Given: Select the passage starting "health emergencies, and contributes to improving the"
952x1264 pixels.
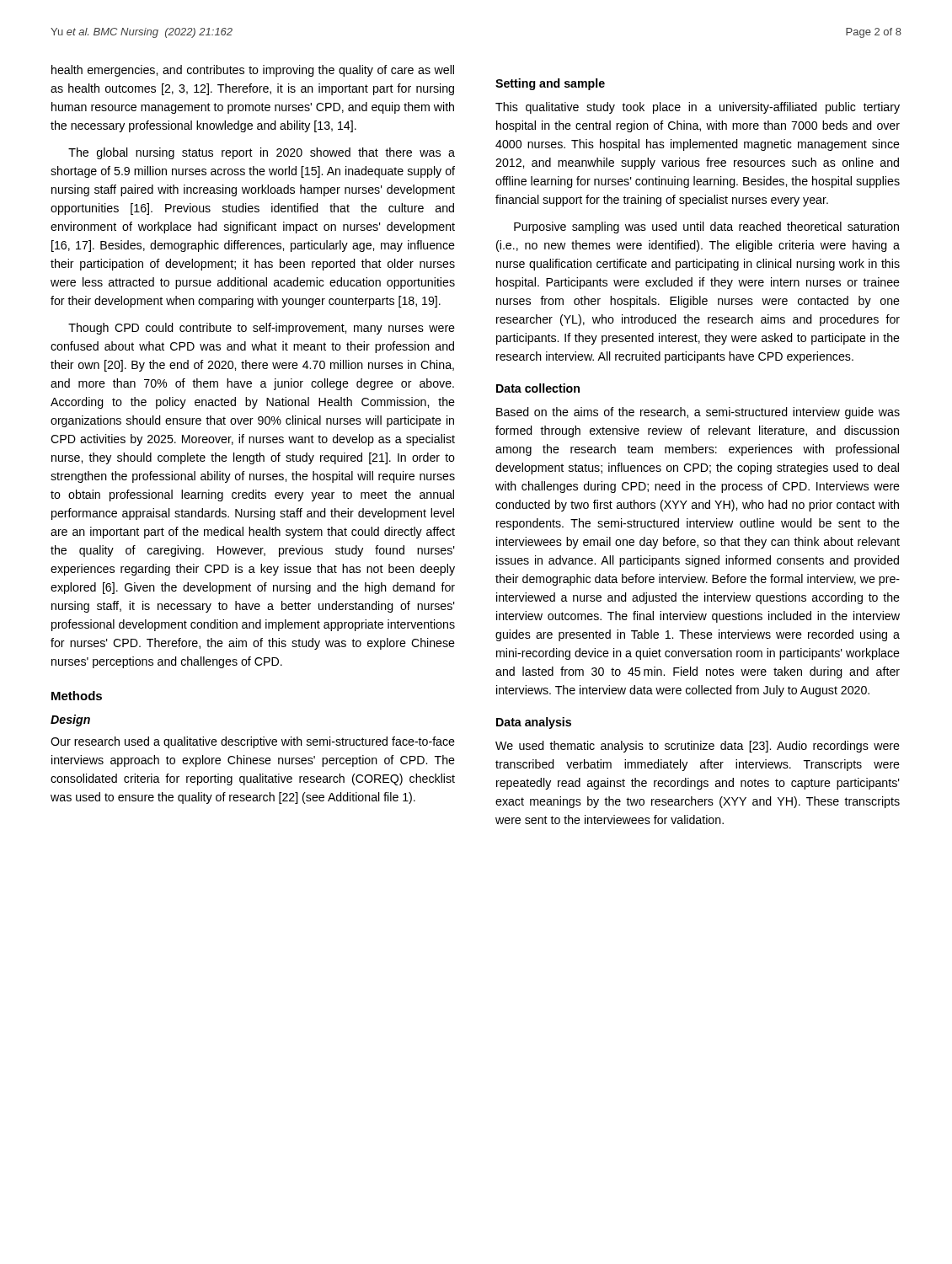Looking at the screenshot, I should (253, 98).
